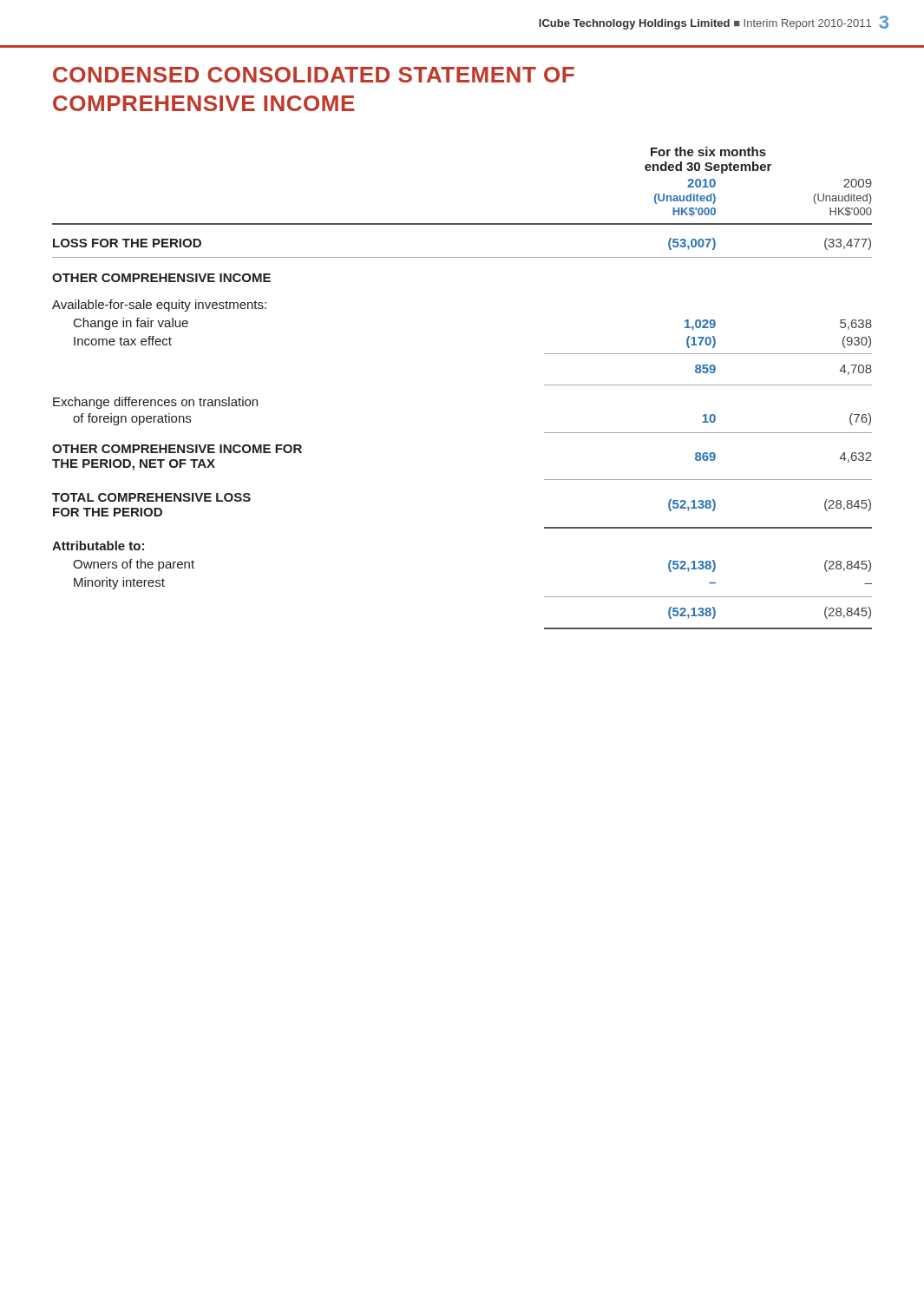Screen dimensions: 1302x924
Task: Click on the table containing "OTHER COMPREHENSIVE INCOME"
Action: [462, 386]
